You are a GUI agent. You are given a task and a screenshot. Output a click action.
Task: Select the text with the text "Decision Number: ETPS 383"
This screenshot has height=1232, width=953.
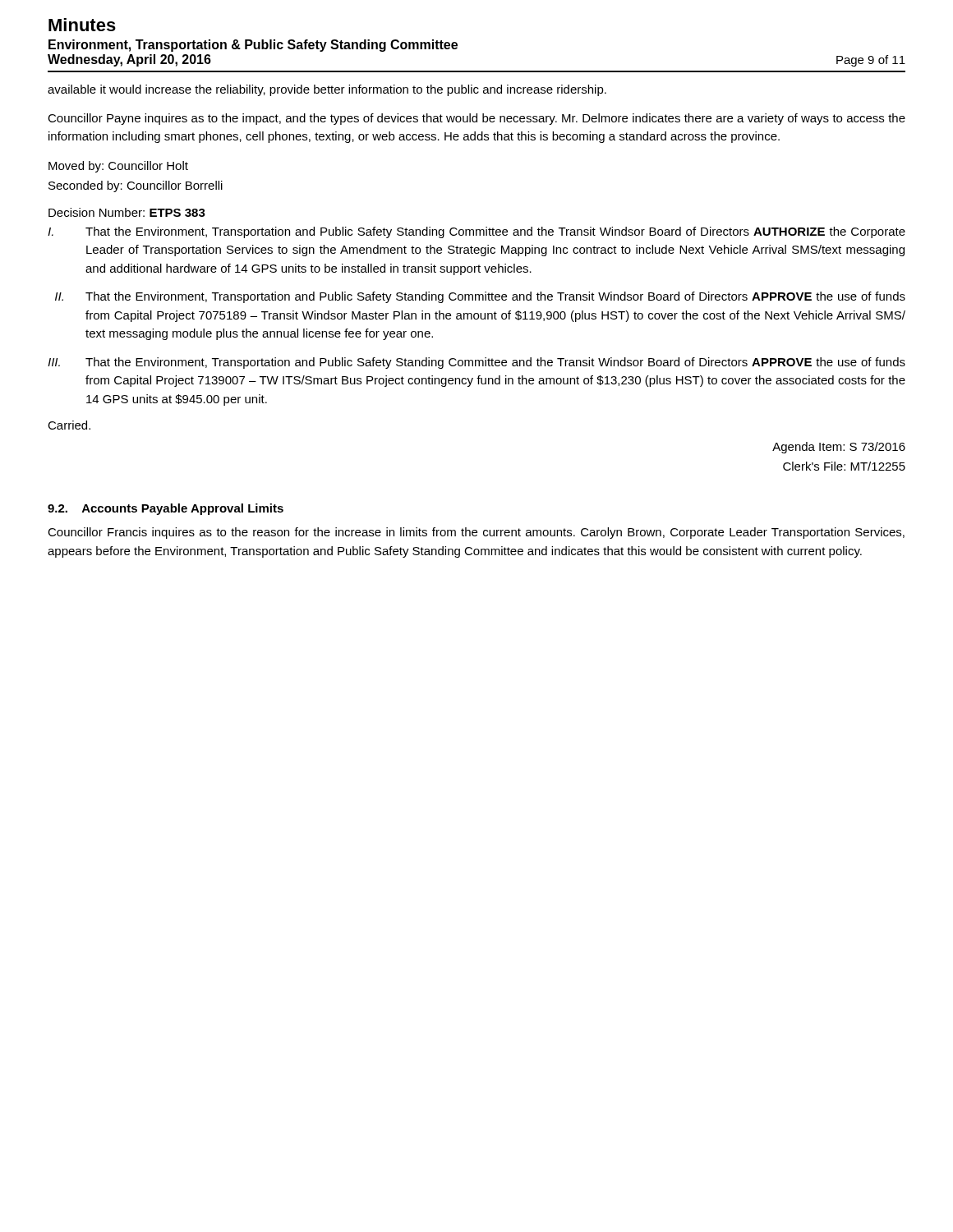tap(126, 212)
